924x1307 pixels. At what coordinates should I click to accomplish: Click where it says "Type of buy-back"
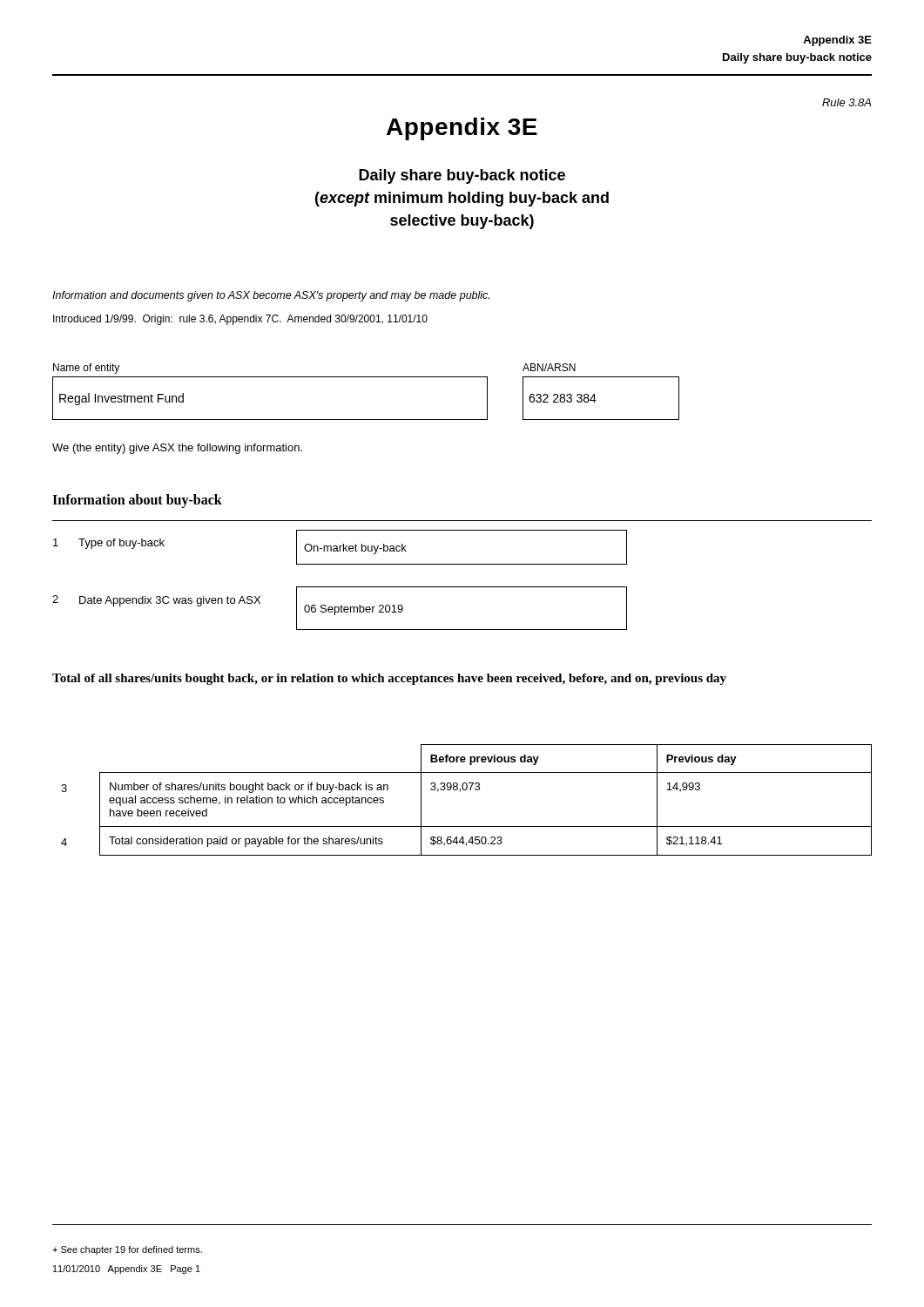pos(121,542)
